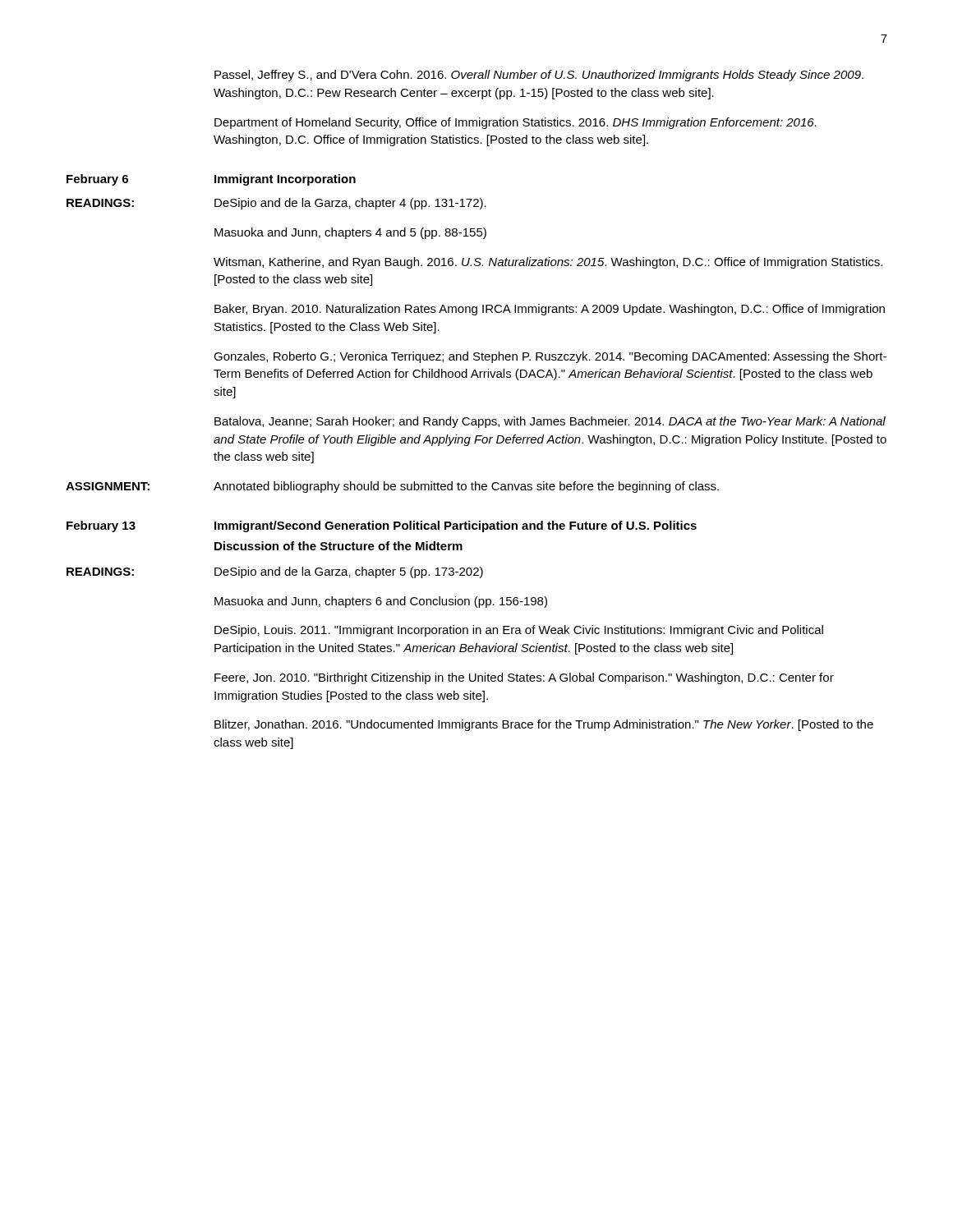Viewport: 953px width, 1232px height.
Task: Locate the region starting "Witsman, Katherine, and Ryan Baugh. 2016."
Action: click(x=549, y=270)
